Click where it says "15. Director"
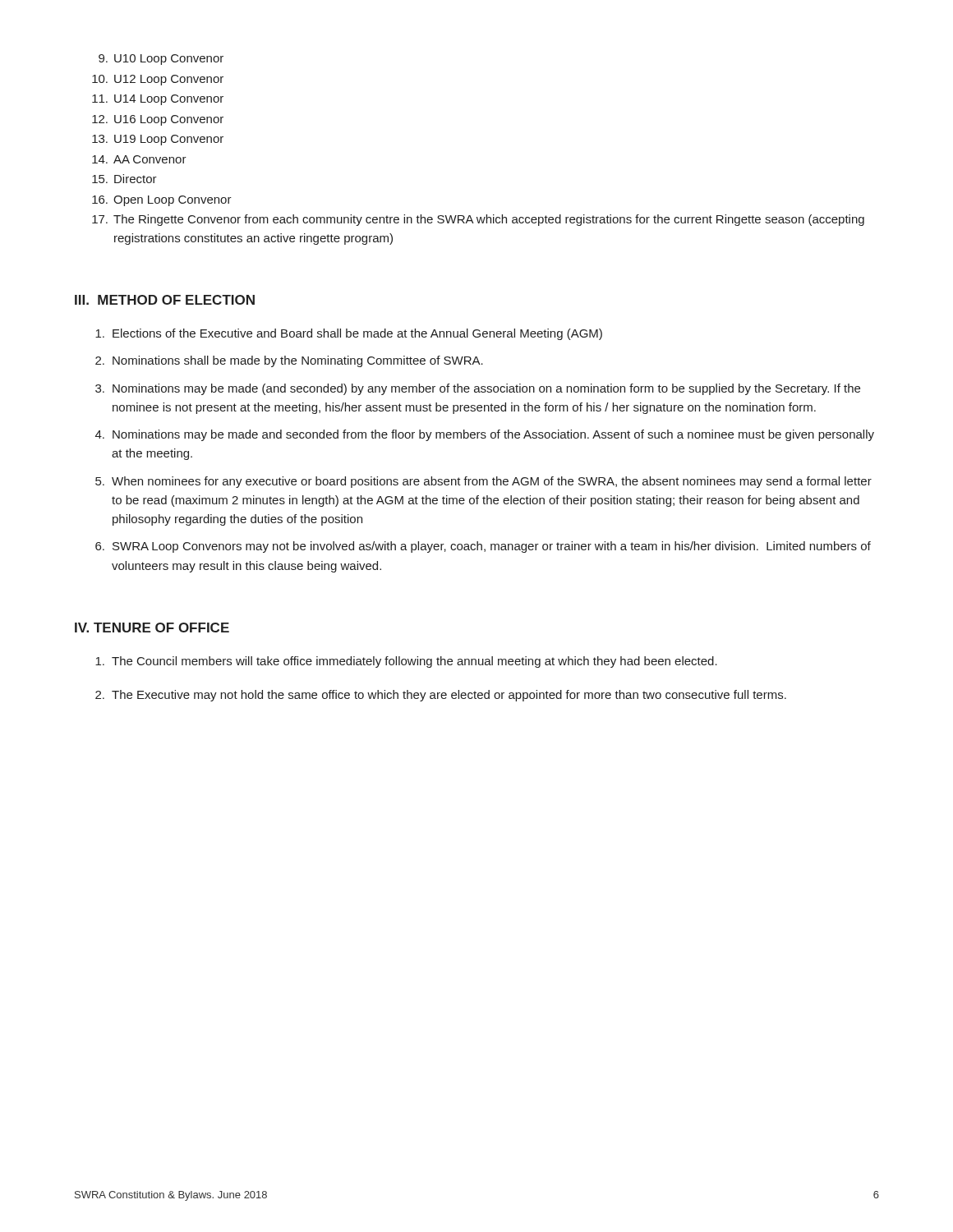 point(124,179)
